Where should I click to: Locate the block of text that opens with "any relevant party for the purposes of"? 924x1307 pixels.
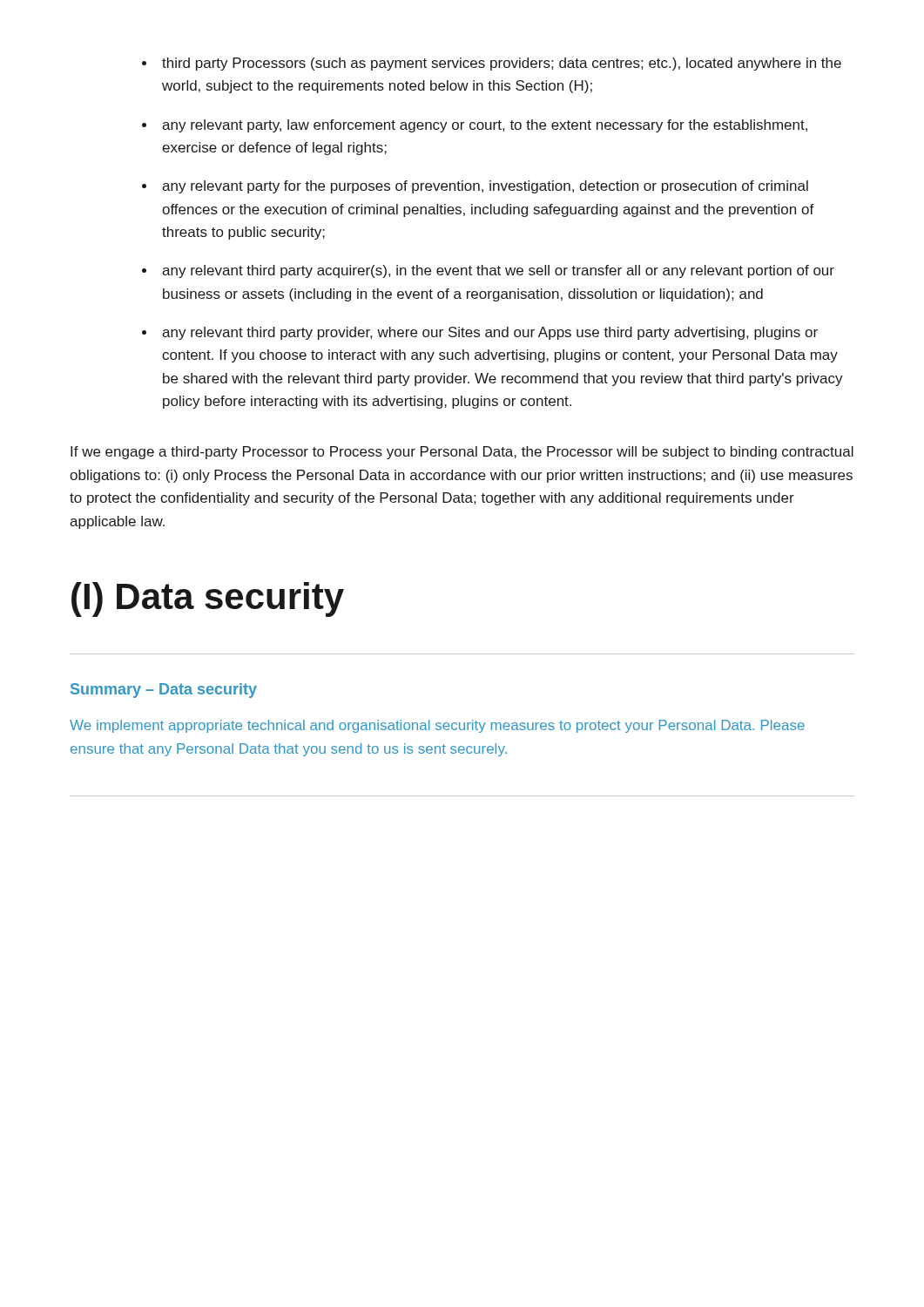click(506, 210)
